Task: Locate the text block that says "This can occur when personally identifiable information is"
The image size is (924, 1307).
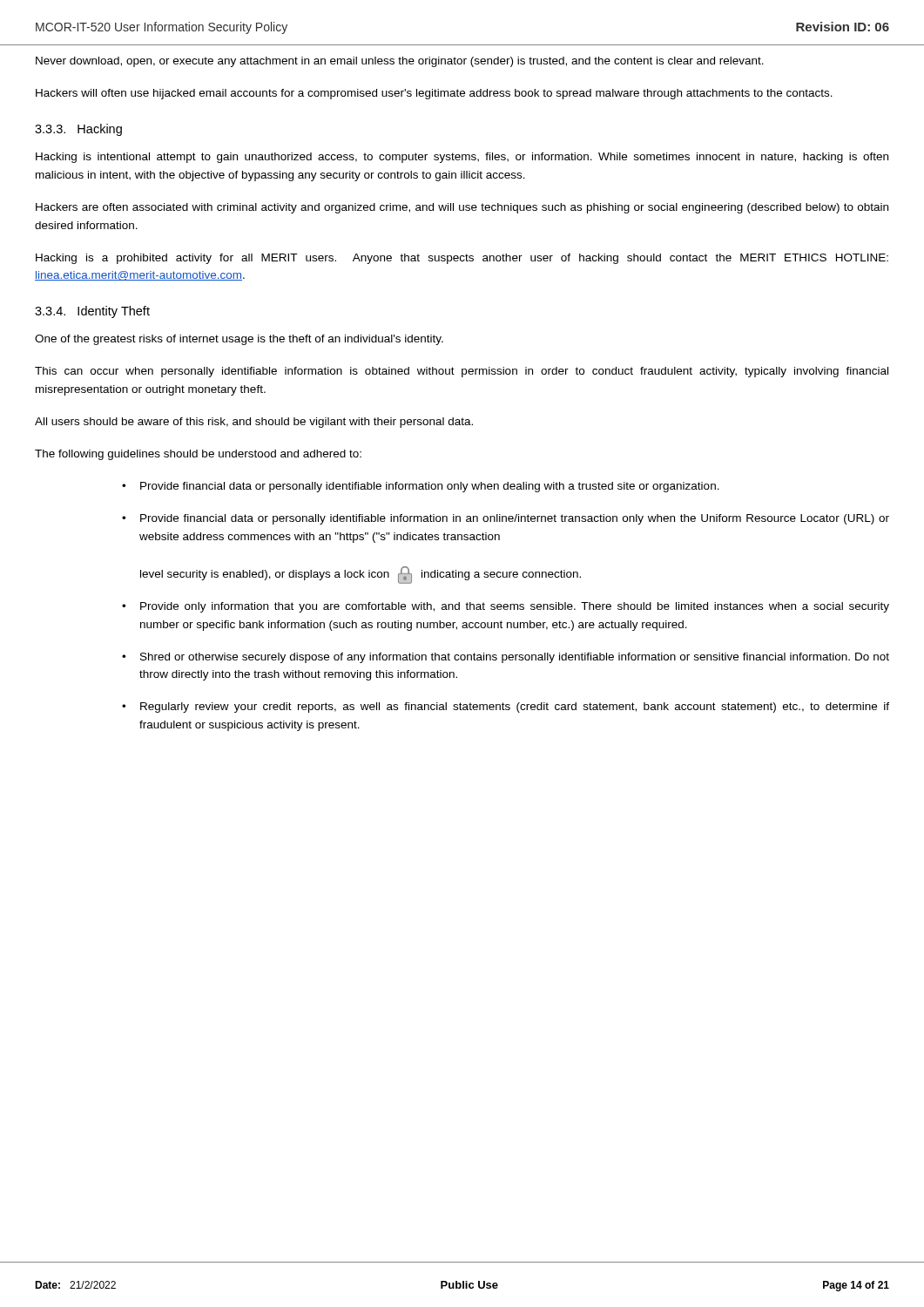Action: click(x=462, y=380)
